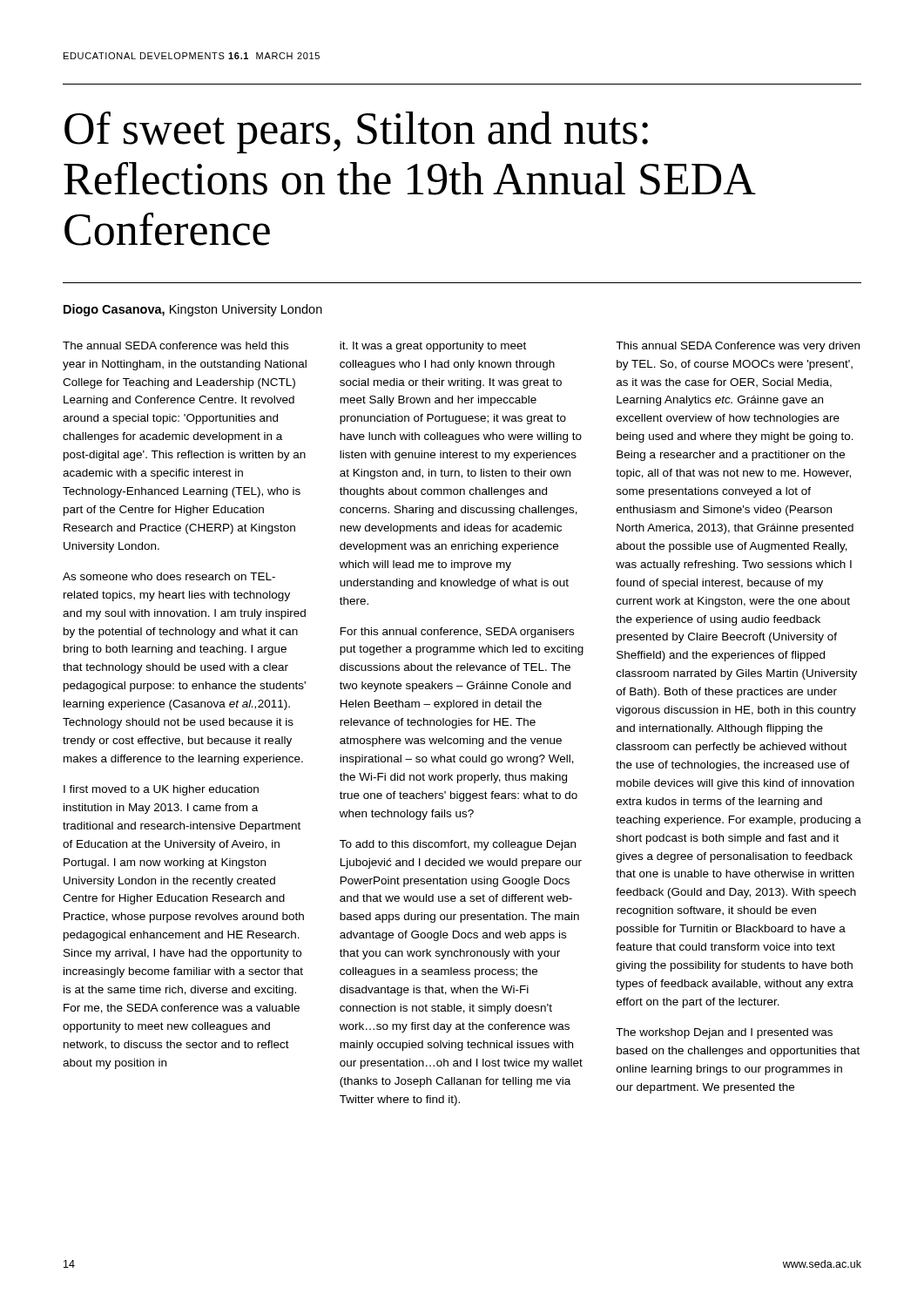924x1307 pixels.
Task: Click on the title that says "Of sweet pears, Stilton"
Action: pos(462,180)
